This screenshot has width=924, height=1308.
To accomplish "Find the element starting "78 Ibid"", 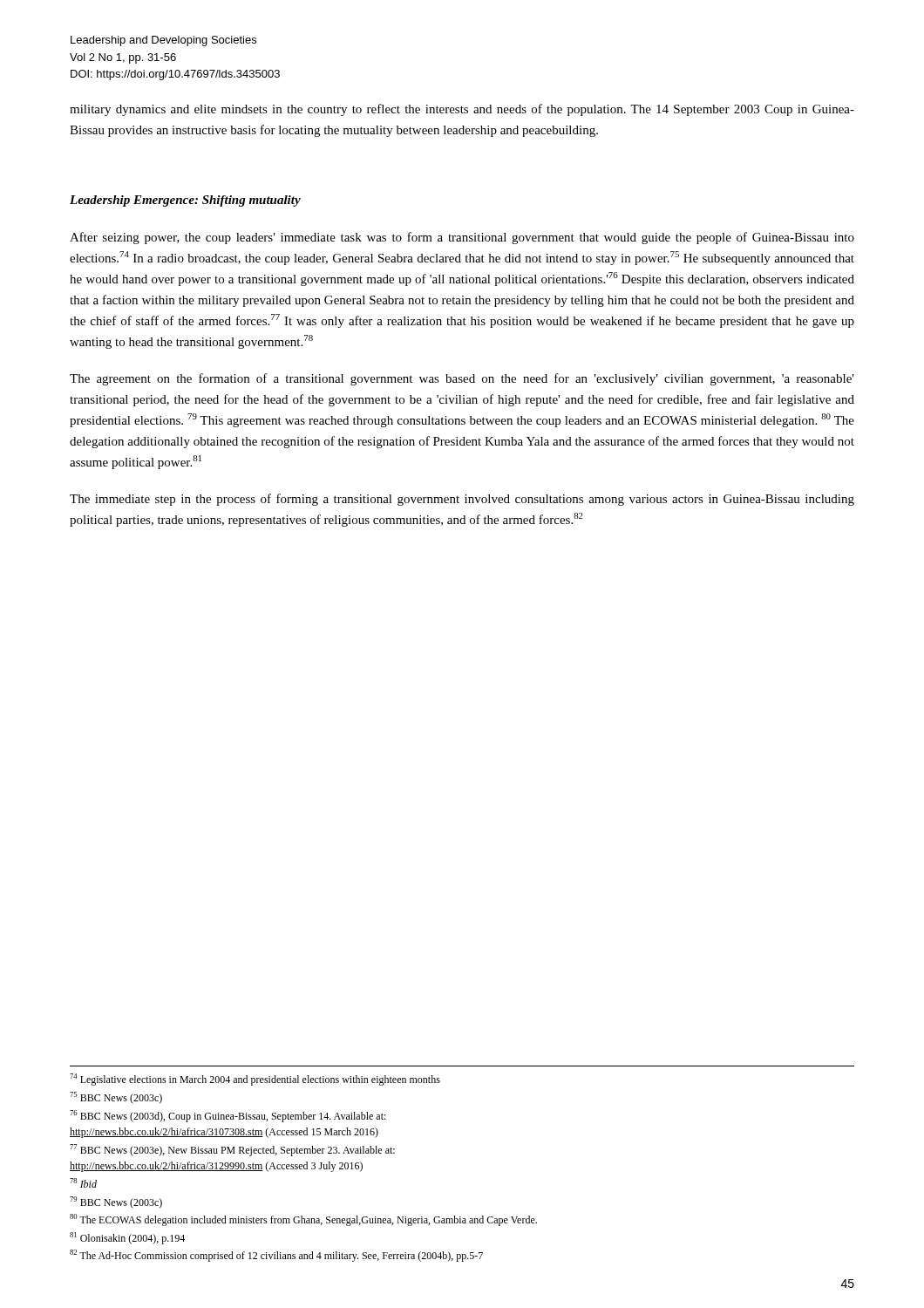I will tap(83, 1183).
